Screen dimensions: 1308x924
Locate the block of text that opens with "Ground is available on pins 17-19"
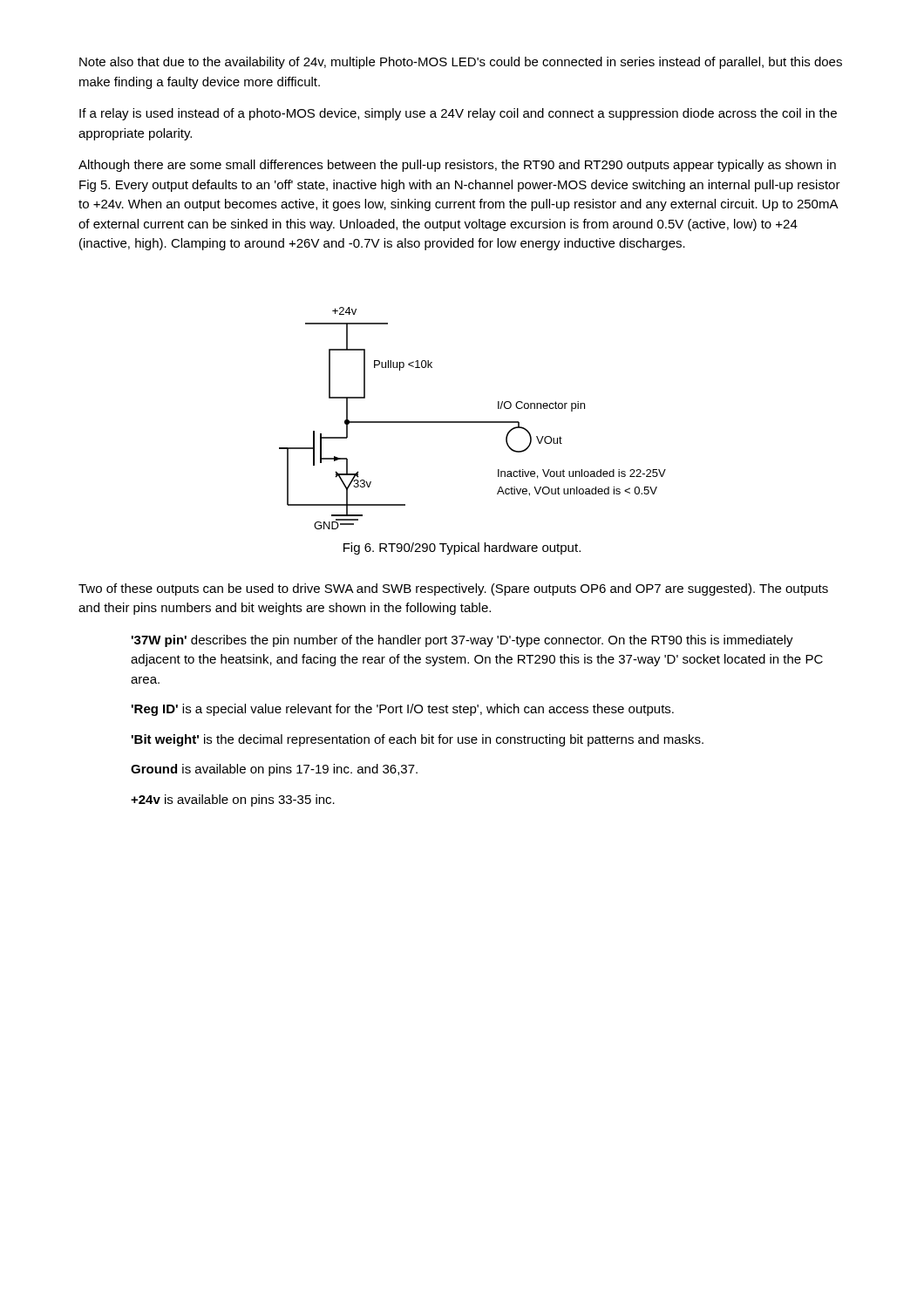pyautogui.click(x=275, y=769)
